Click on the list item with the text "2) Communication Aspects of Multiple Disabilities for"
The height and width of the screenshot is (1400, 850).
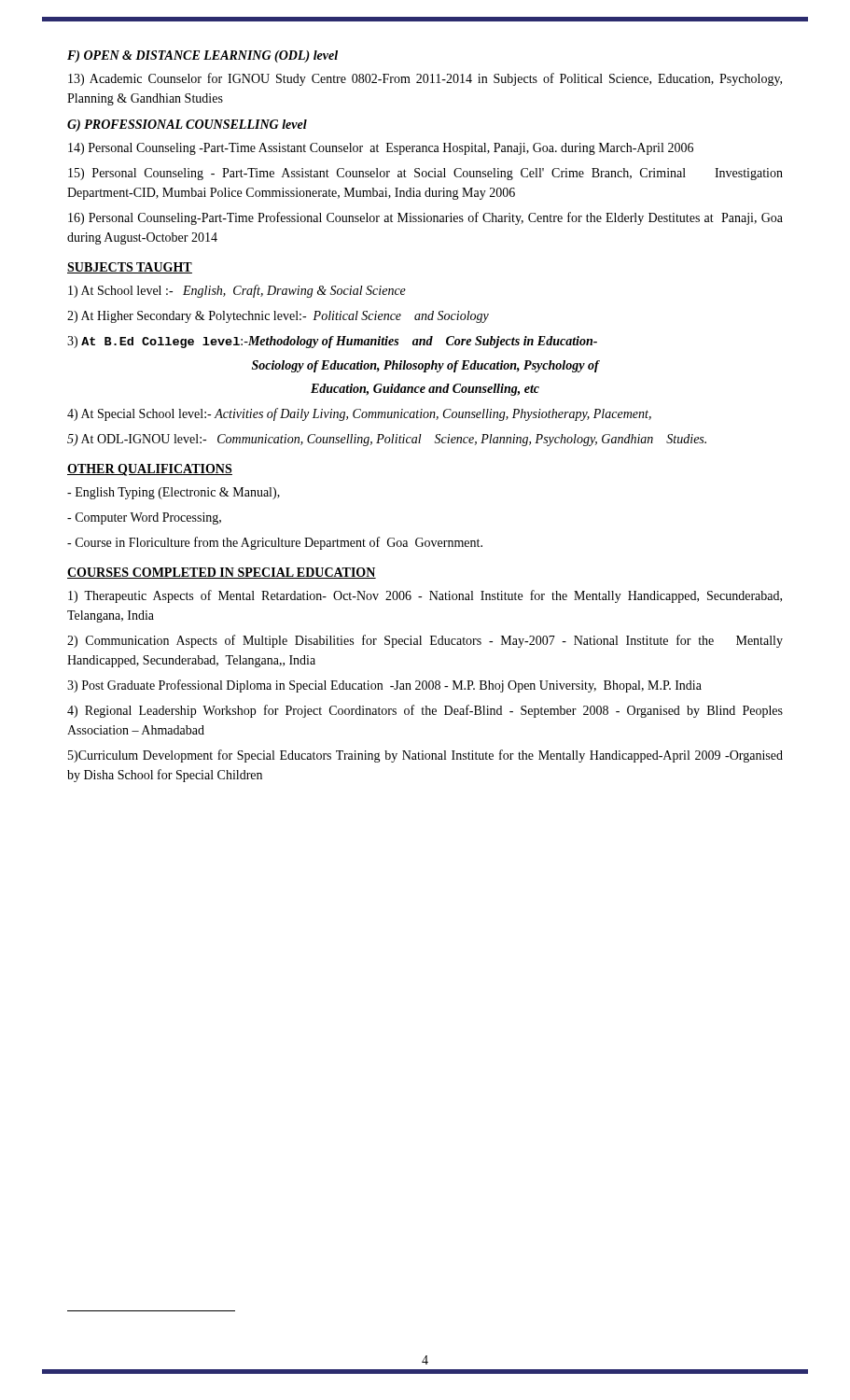tap(425, 651)
